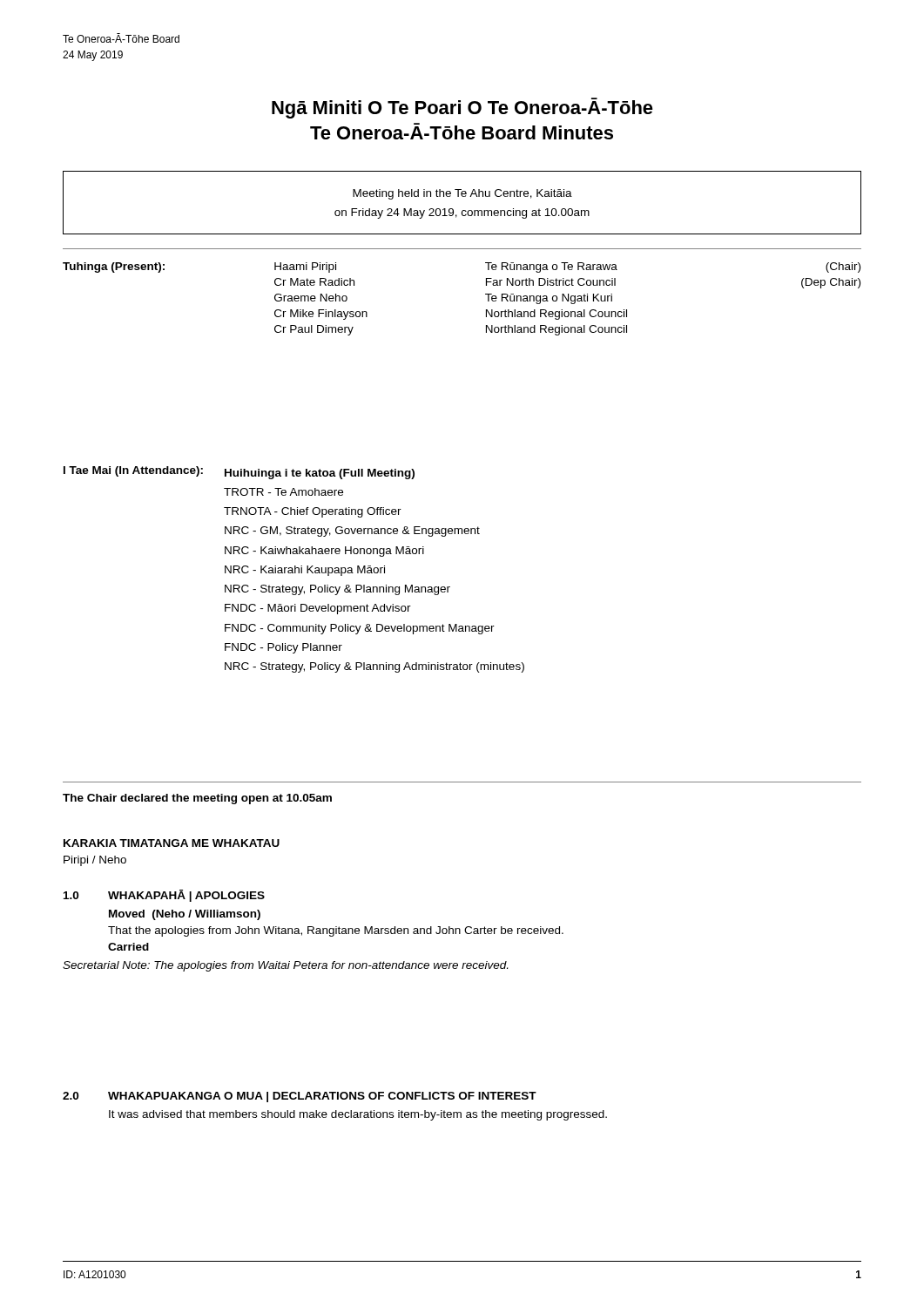Click on the passage starting "1.0 WHAKAPAHĀ | APOLOGIES"
Screen dimensions: 1307x924
point(164,895)
